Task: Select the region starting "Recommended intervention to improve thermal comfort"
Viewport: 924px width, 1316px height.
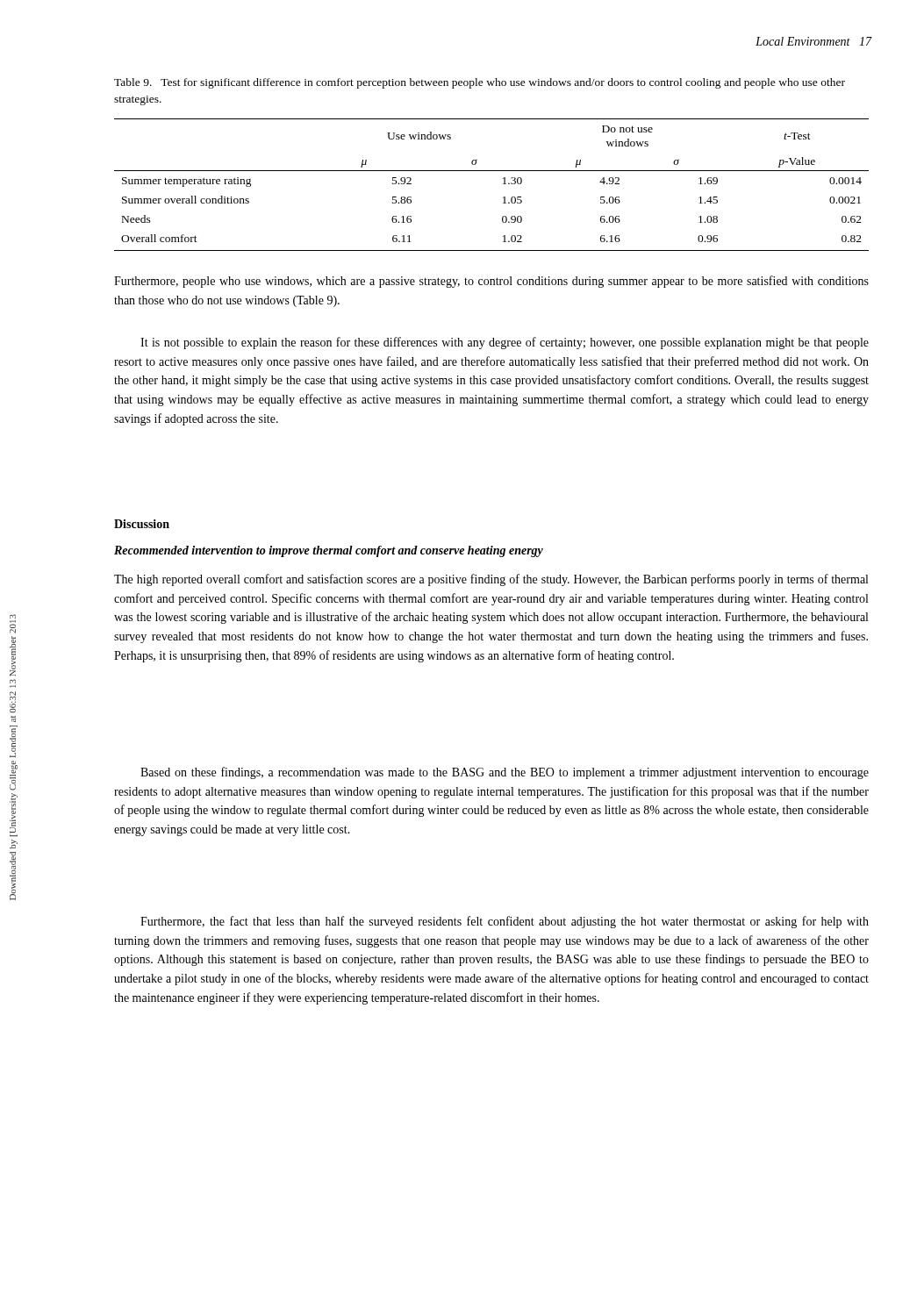Action: point(329,550)
